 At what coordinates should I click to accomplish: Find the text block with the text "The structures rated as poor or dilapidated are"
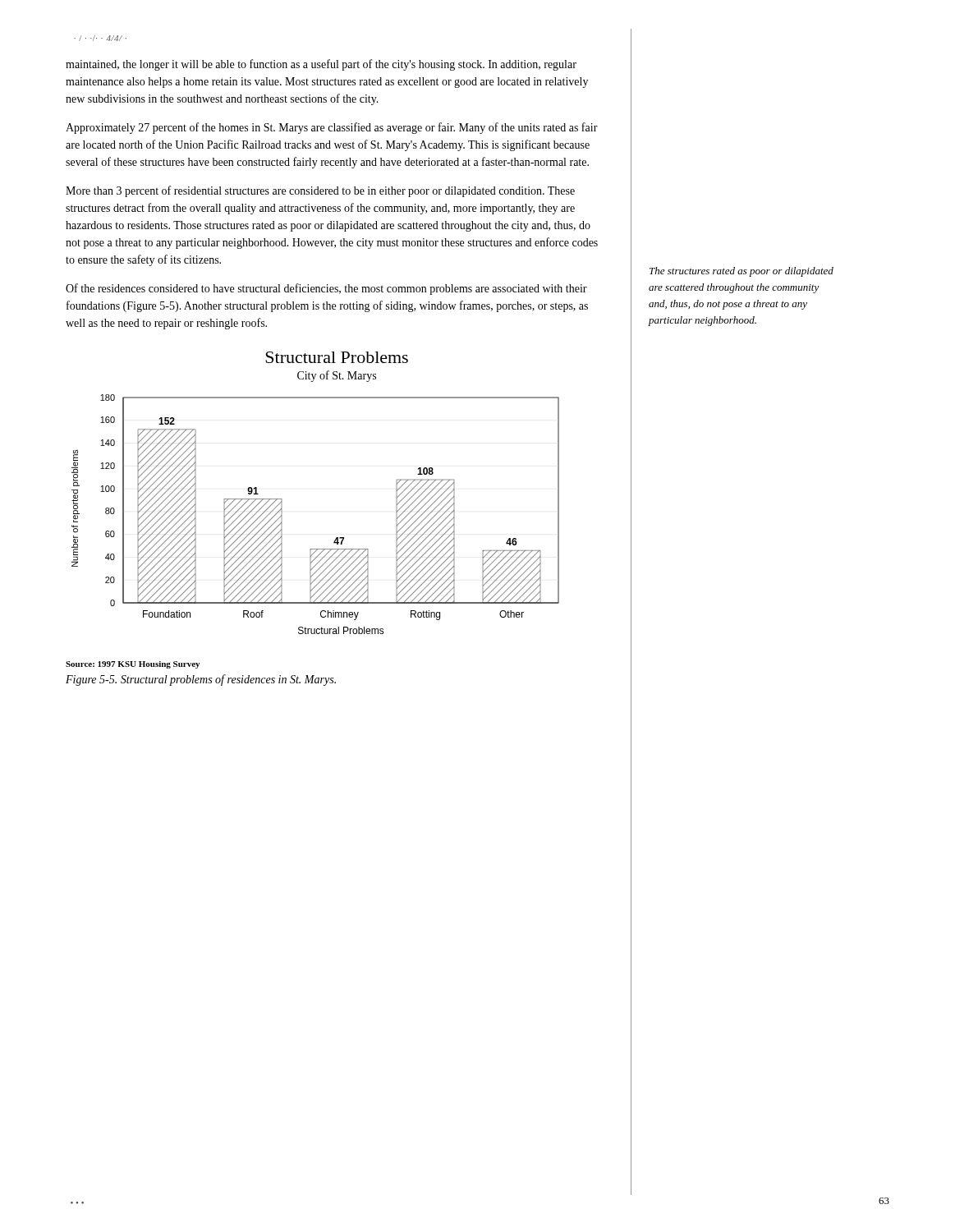pyautogui.click(x=741, y=295)
